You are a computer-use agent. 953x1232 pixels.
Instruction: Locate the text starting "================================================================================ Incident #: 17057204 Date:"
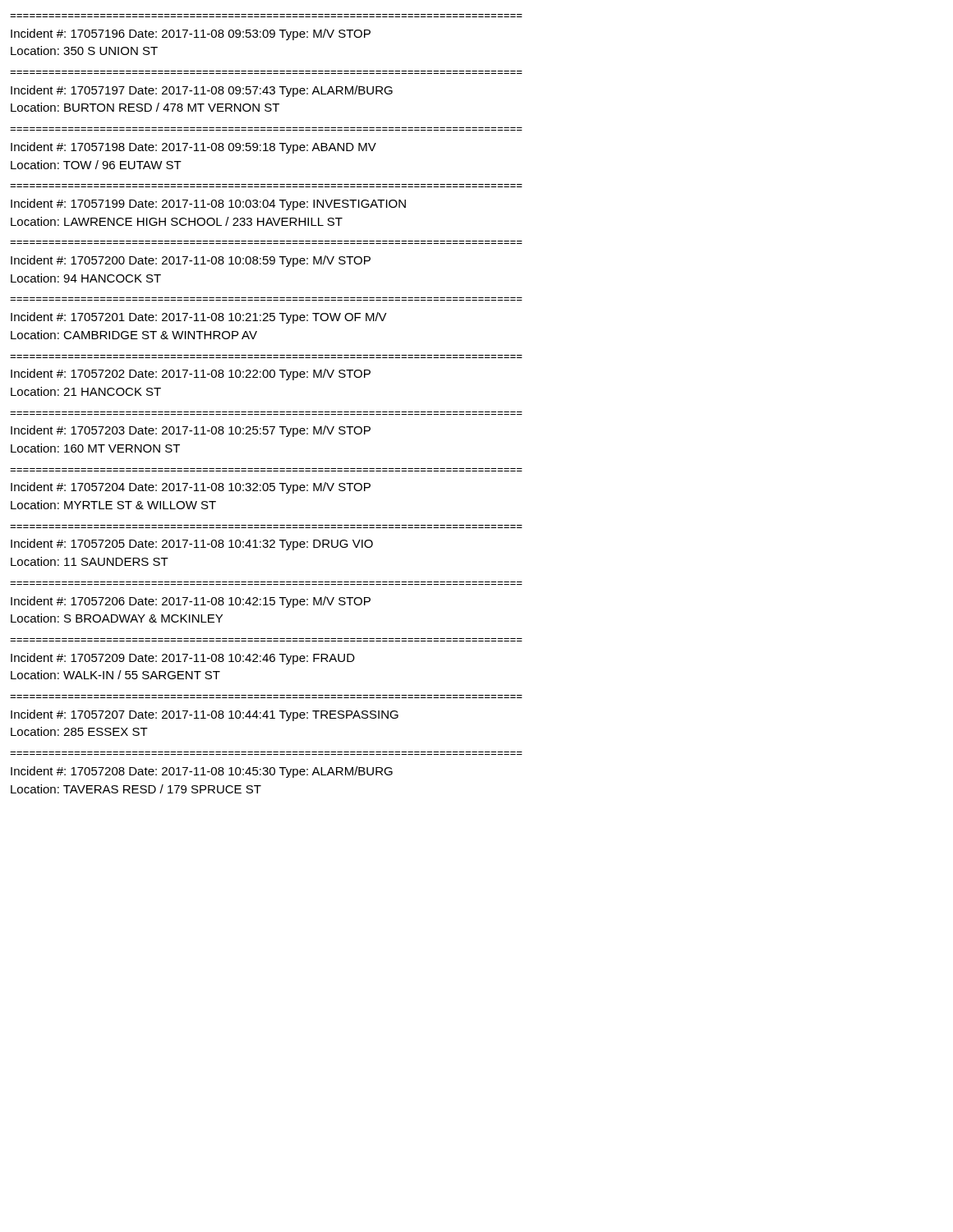click(191, 488)
